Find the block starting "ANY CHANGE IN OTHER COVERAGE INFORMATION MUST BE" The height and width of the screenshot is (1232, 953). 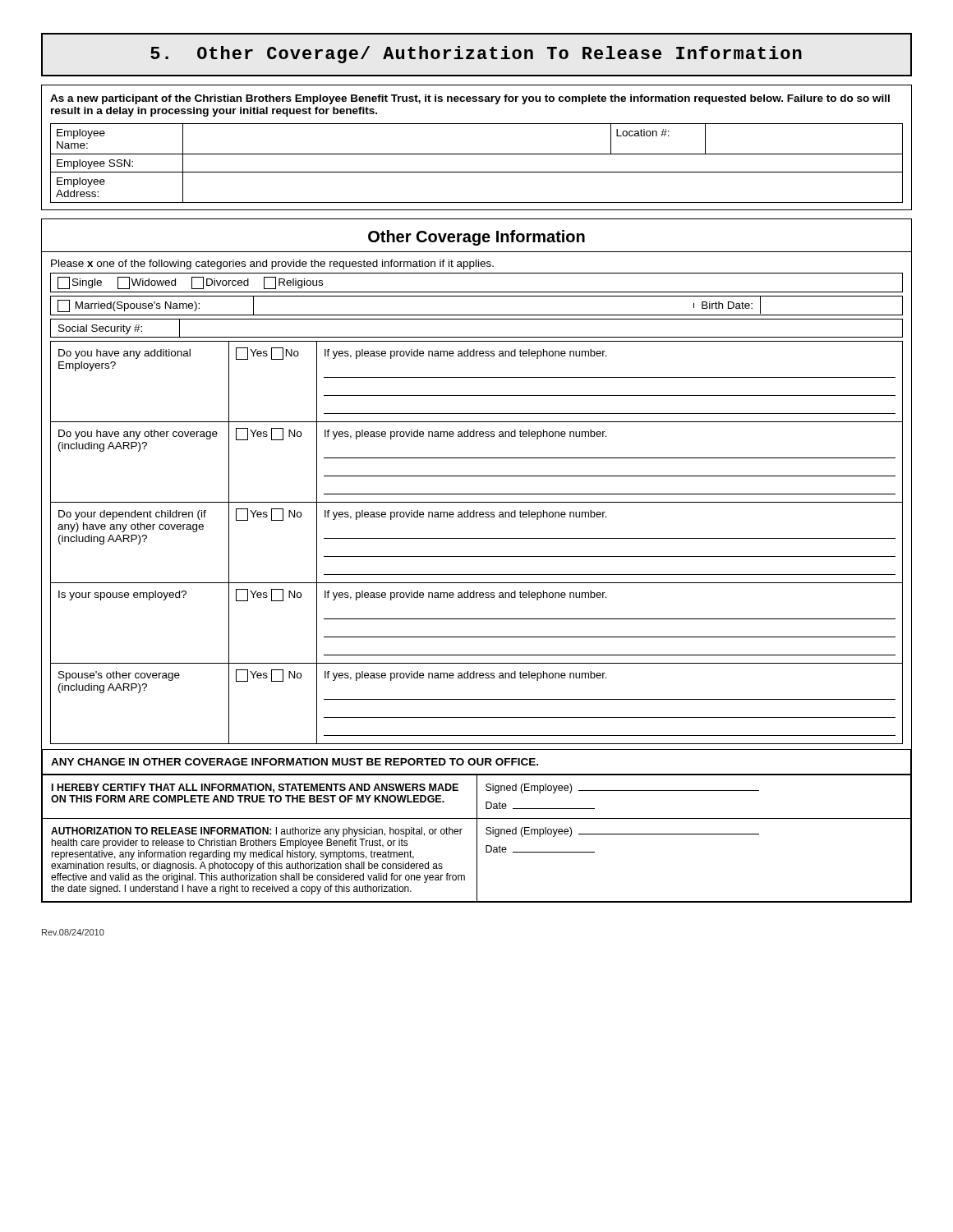click(x=295, y=762)
